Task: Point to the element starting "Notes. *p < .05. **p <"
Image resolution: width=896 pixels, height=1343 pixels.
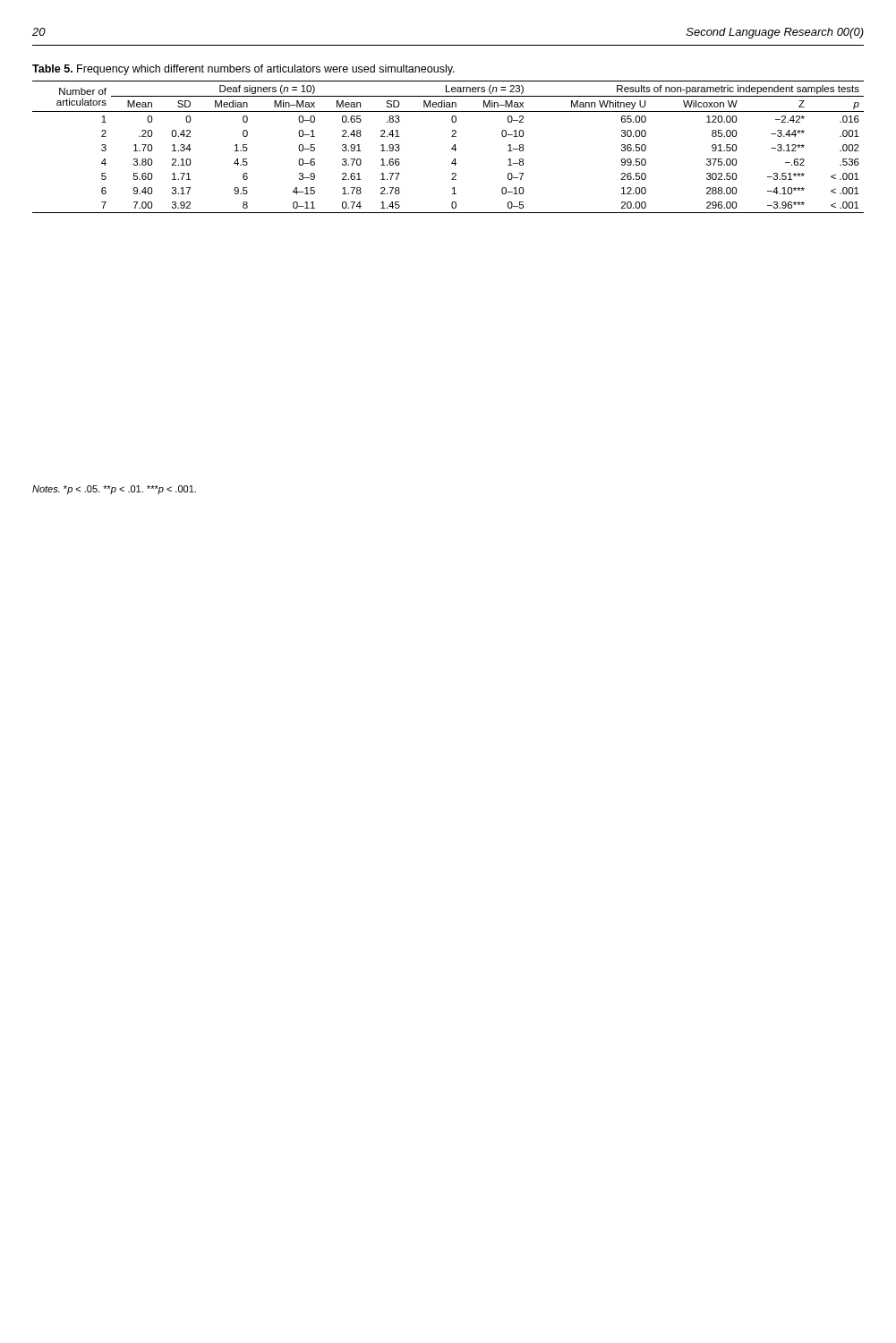Action: coord(115,489)
